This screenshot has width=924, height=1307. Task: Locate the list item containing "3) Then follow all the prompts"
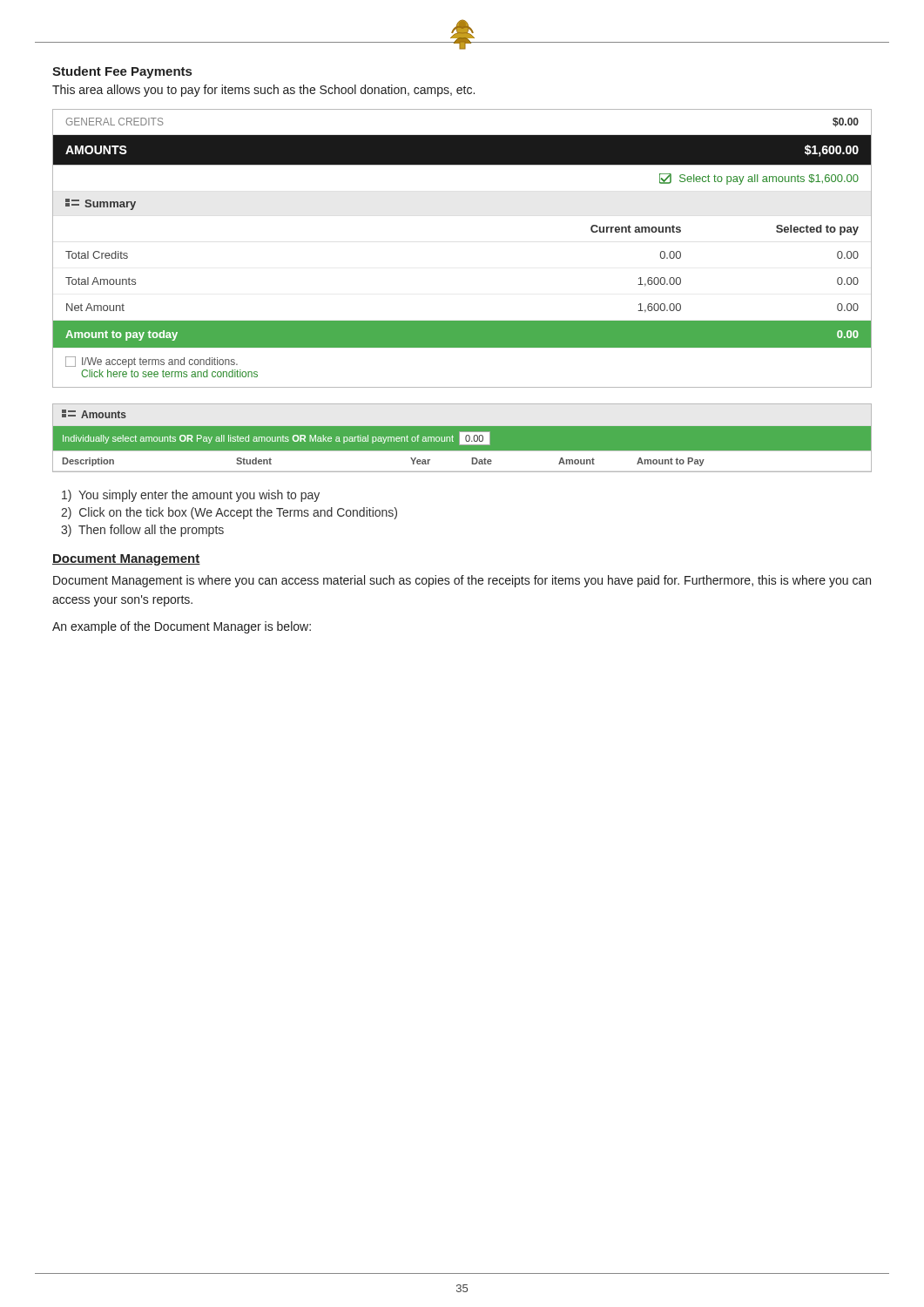coord(143,530)
